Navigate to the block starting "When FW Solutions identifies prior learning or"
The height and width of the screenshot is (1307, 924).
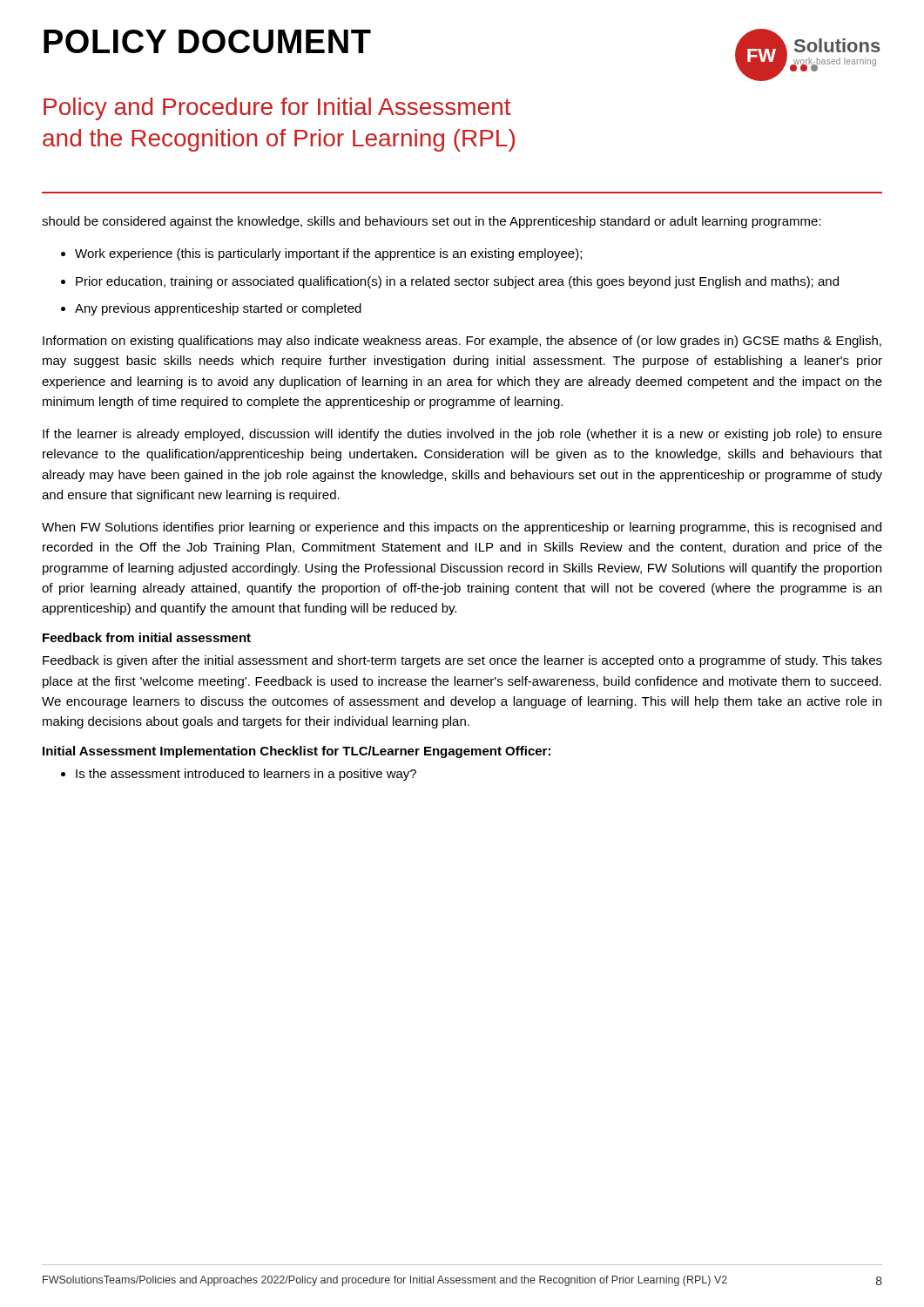coord(462,567)
